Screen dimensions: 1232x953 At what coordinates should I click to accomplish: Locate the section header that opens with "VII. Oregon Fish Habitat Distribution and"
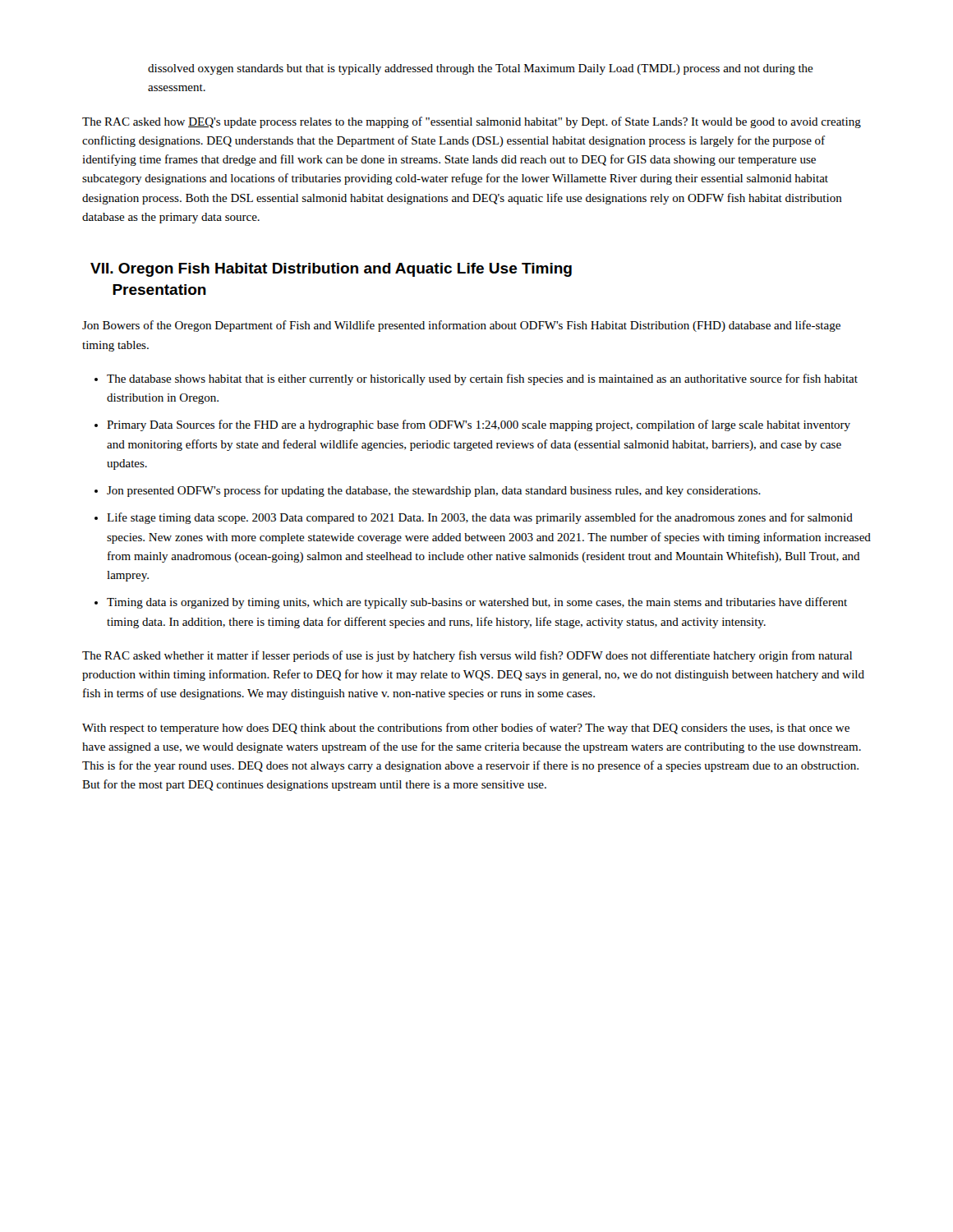[331, 279]
